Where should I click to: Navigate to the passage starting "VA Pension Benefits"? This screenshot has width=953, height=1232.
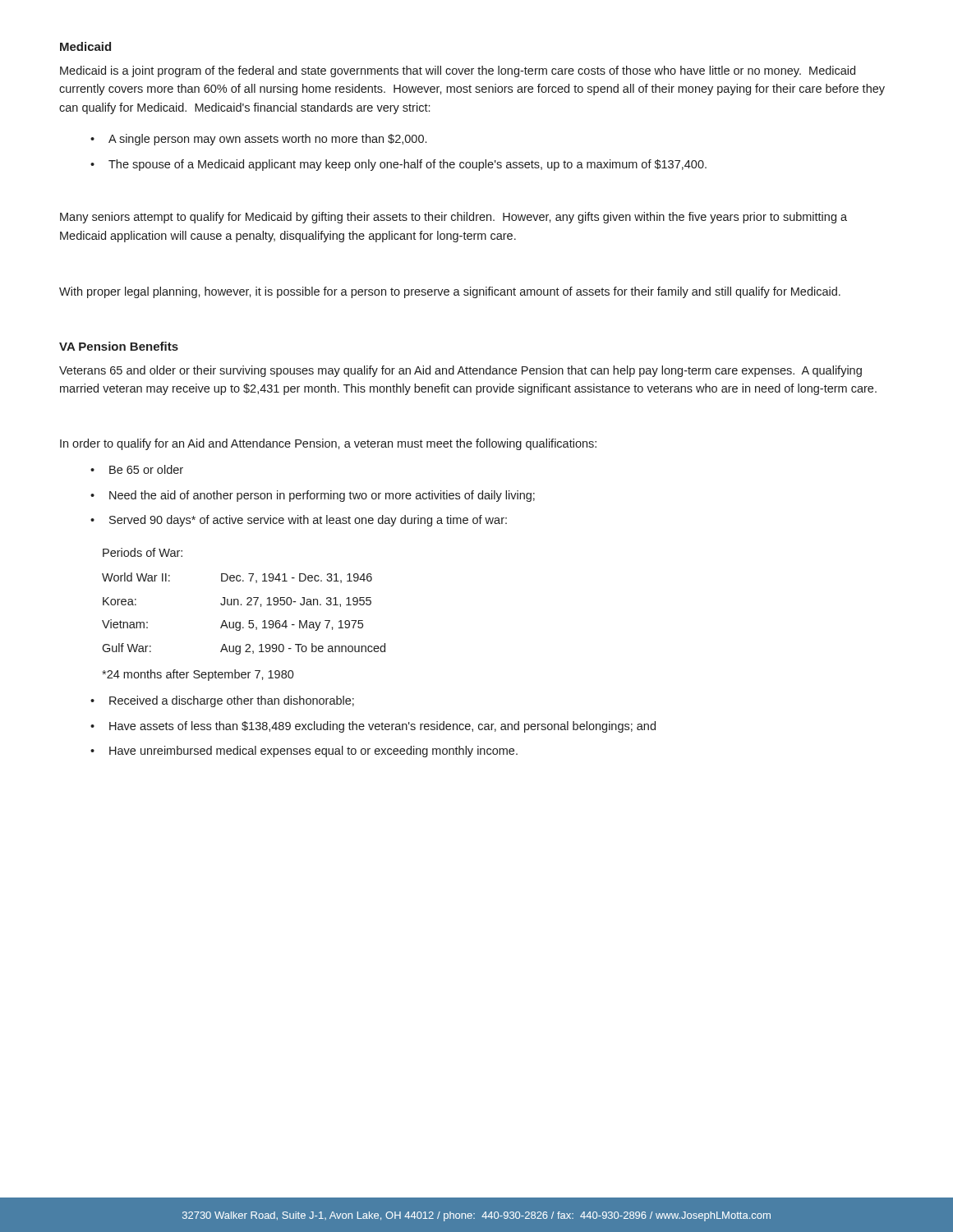[x=119, y=346]
